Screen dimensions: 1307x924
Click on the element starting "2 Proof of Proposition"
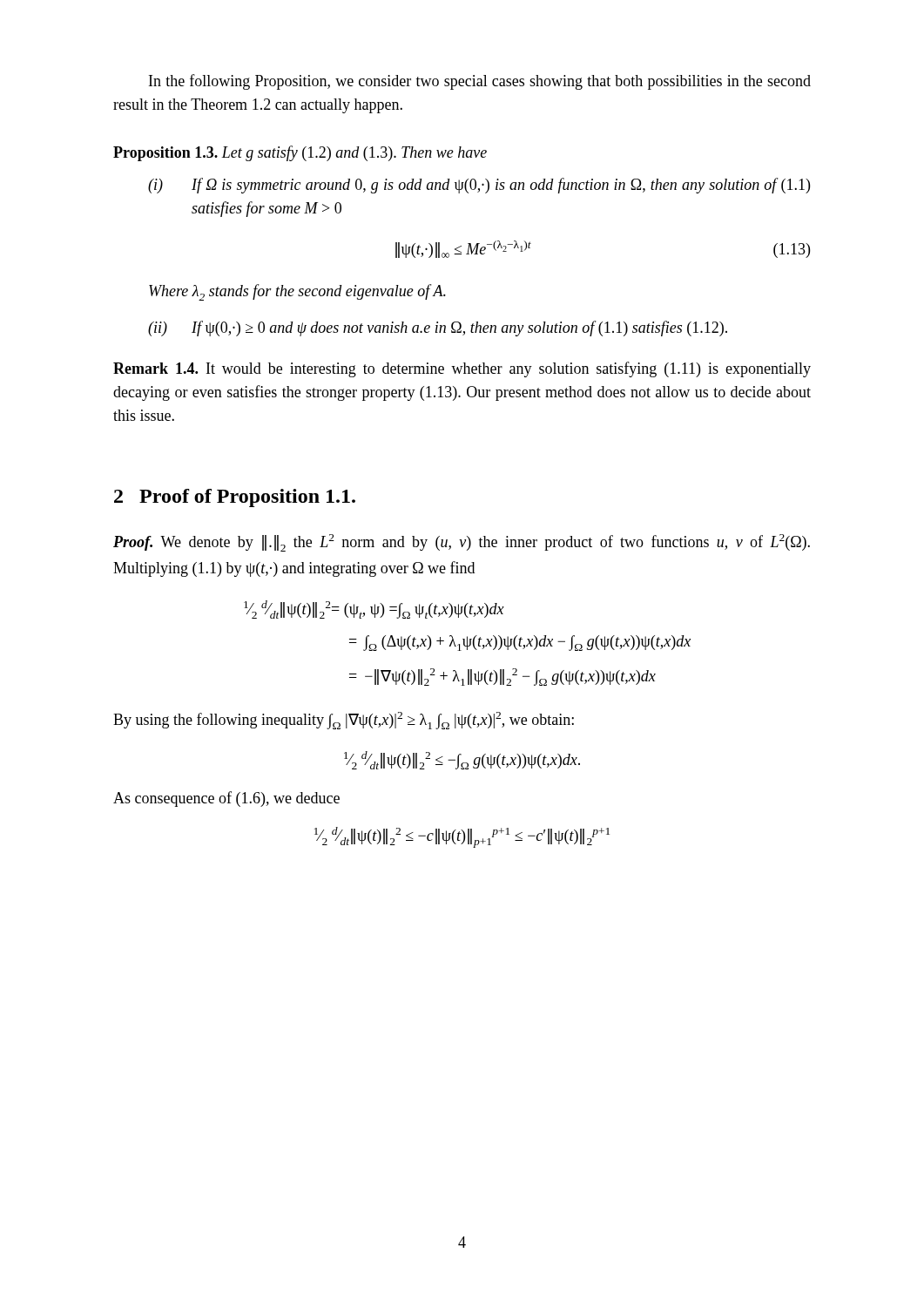pyautogui.click(x=235, y=498)
